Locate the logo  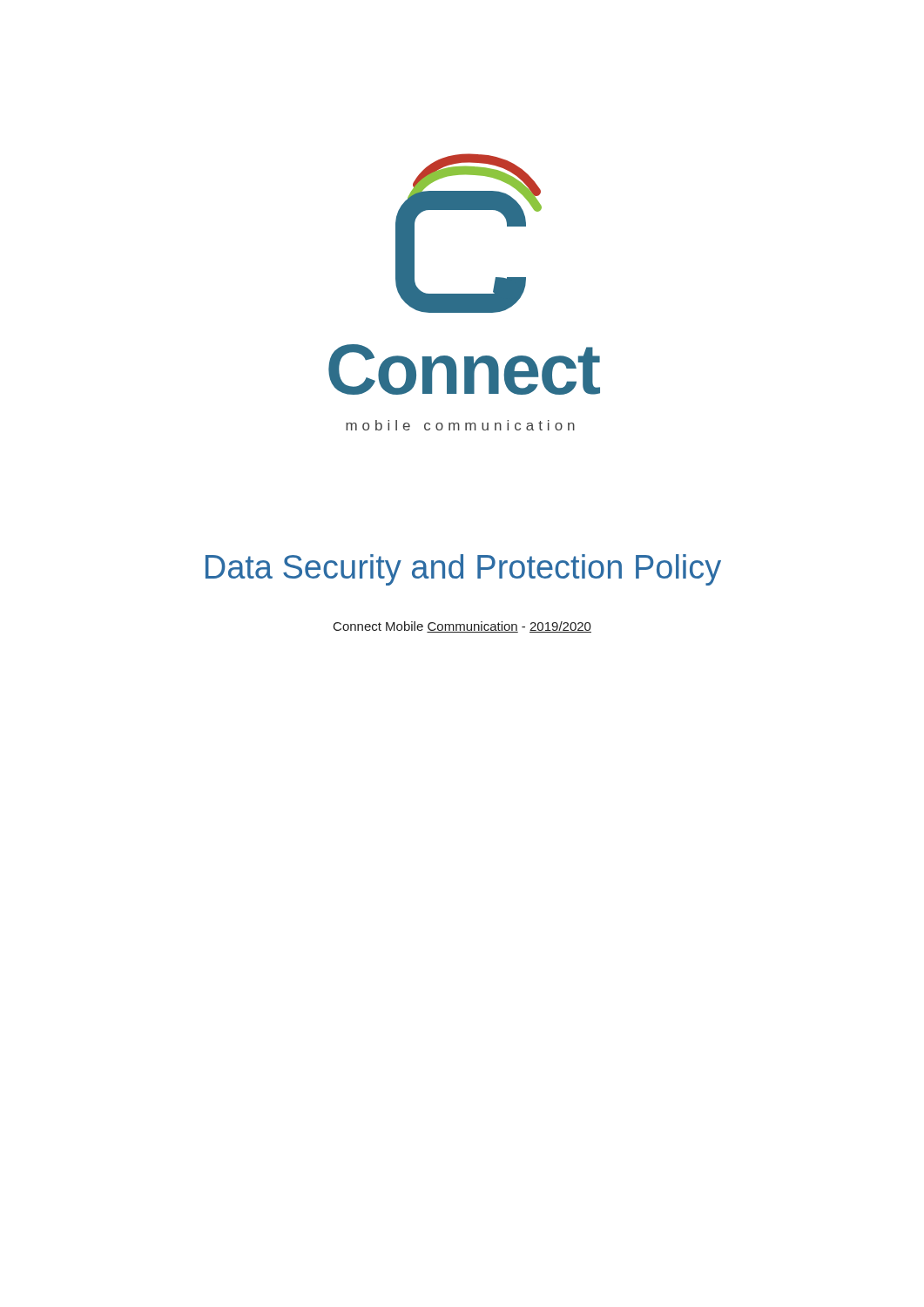462,290
